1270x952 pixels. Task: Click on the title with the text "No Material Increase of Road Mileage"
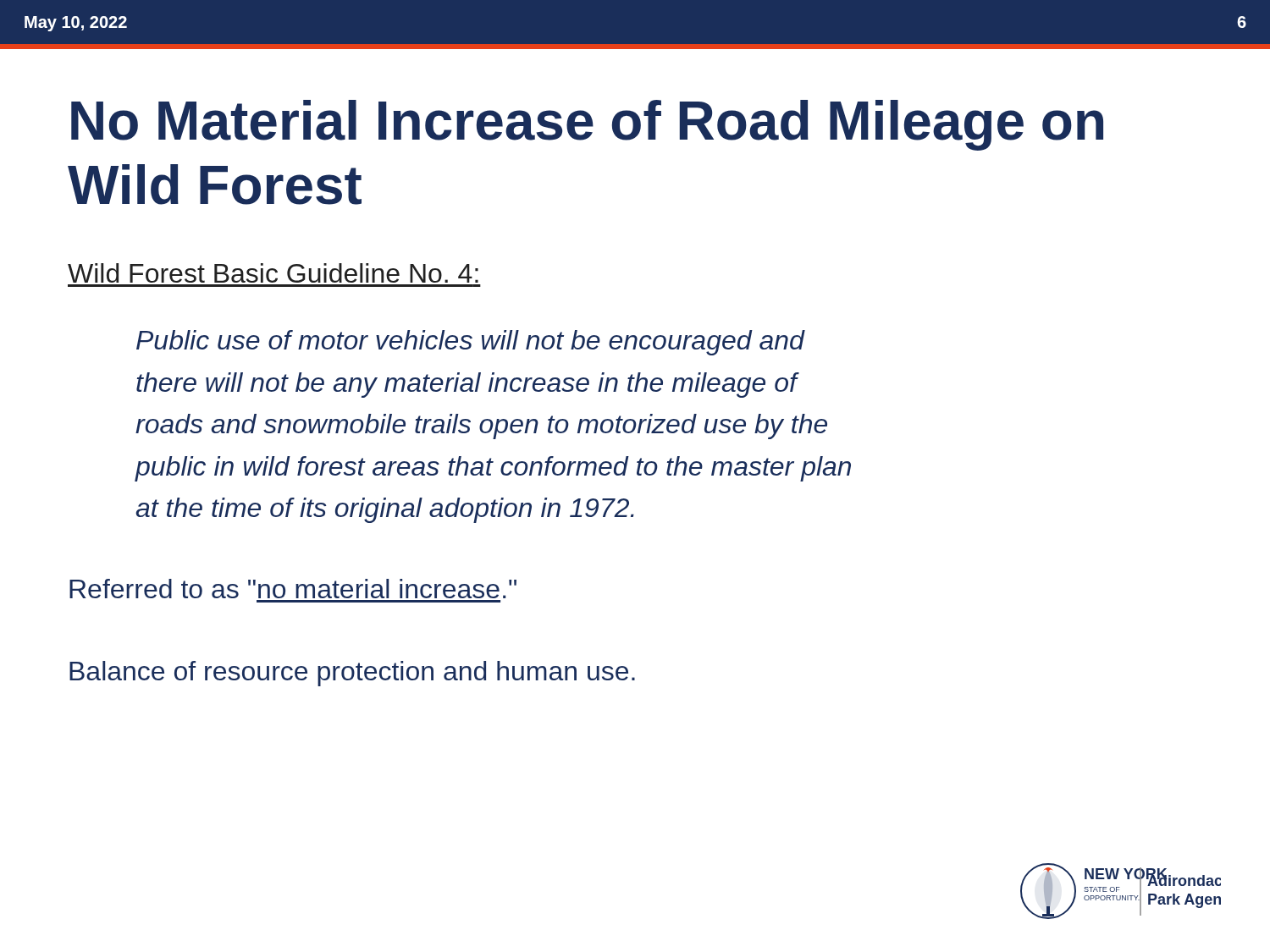(x=587, y=153)
